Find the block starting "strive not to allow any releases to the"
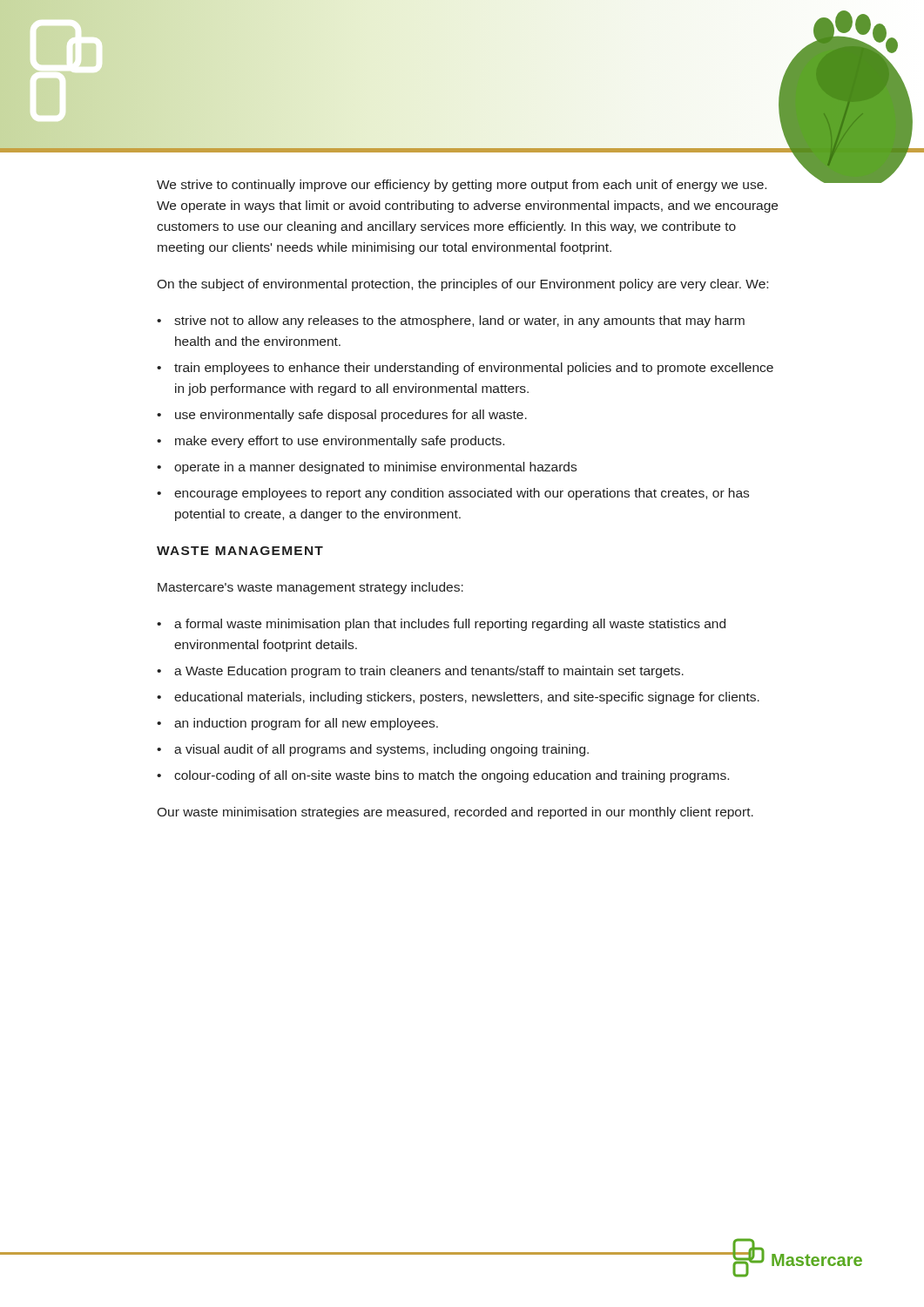Viewport: 924px width, 1307px height. point(460,331)
